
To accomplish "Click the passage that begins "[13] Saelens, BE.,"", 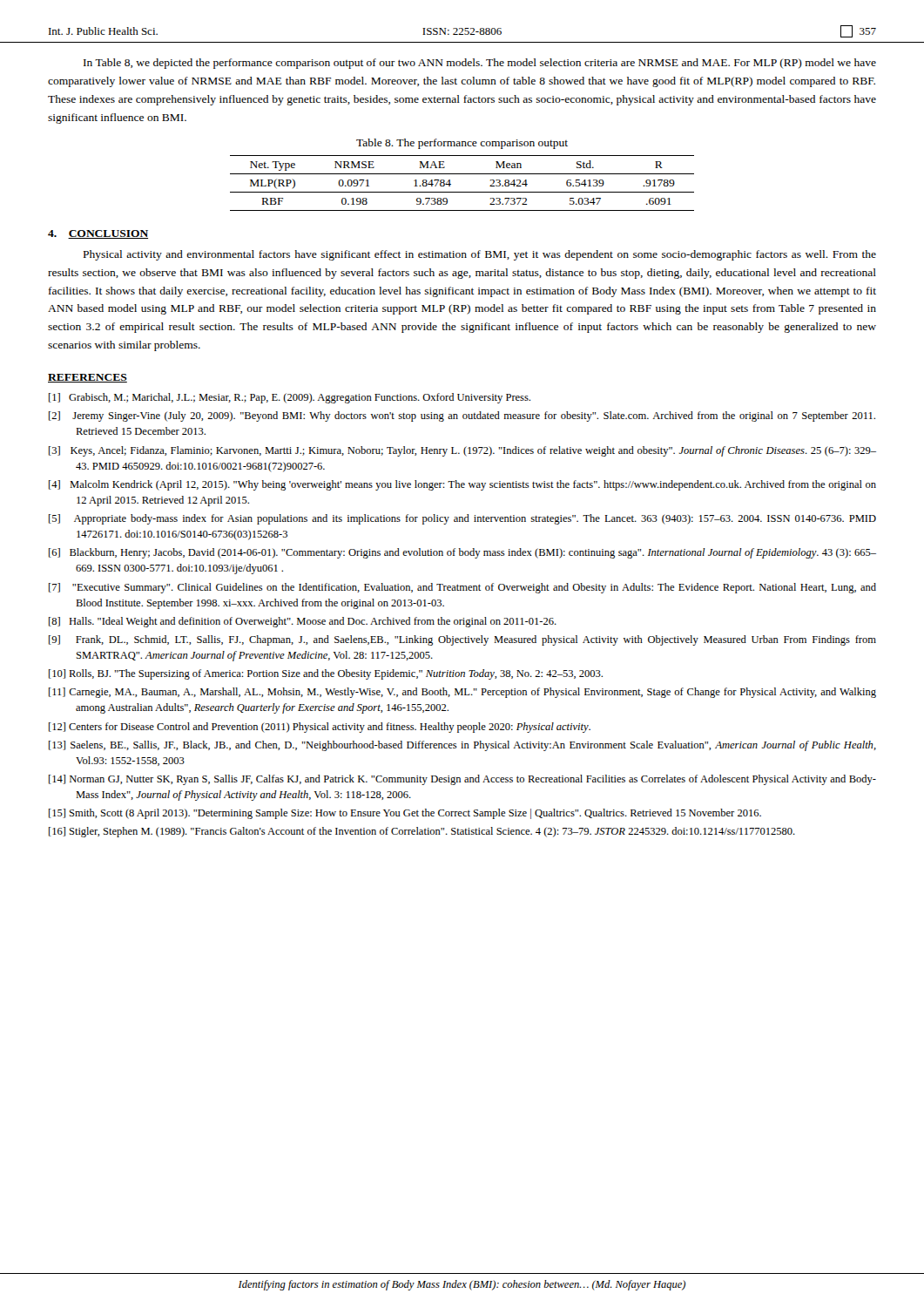I will tap(462, 753).
